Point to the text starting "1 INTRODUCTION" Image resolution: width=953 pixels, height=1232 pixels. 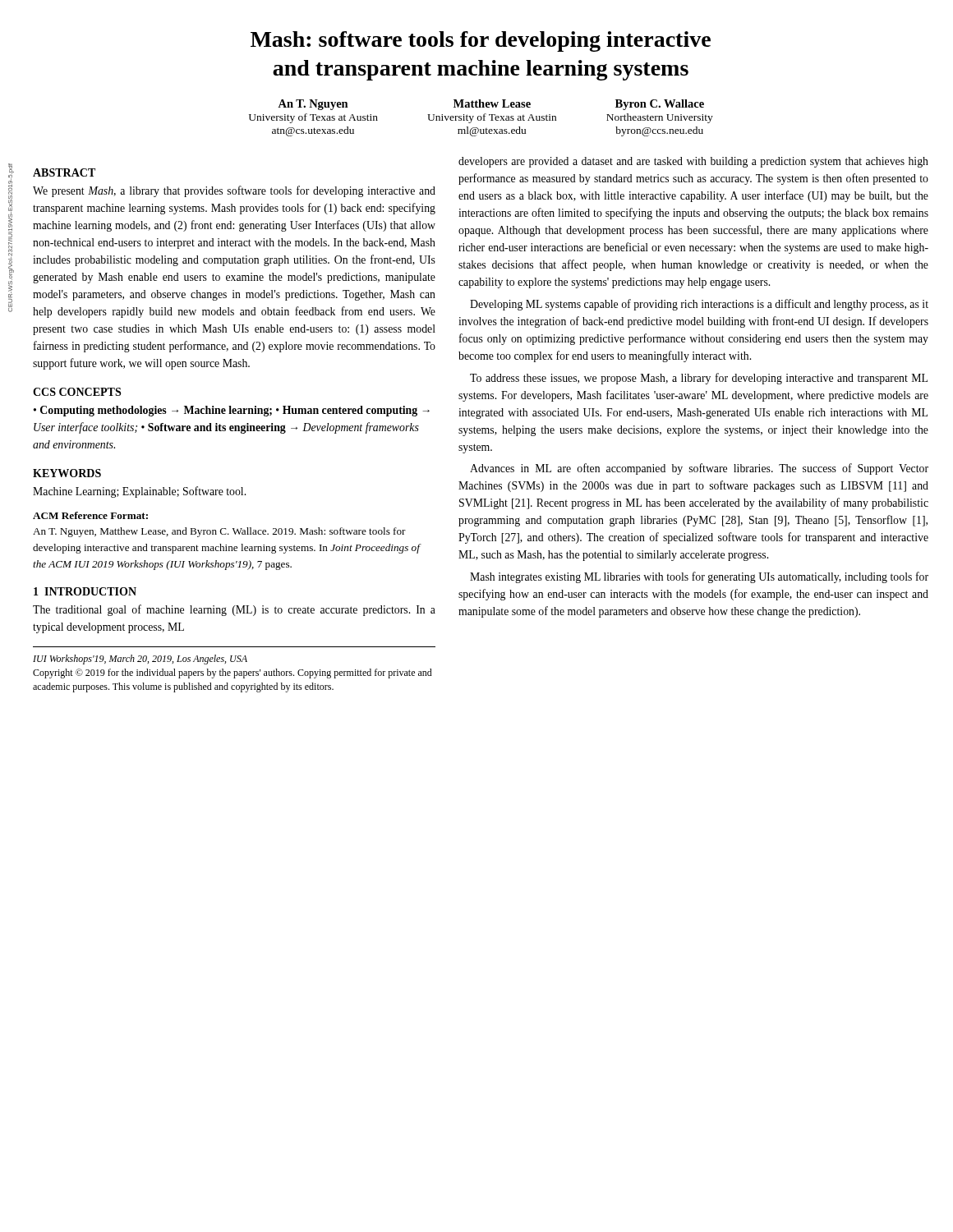tap(85, 591)
